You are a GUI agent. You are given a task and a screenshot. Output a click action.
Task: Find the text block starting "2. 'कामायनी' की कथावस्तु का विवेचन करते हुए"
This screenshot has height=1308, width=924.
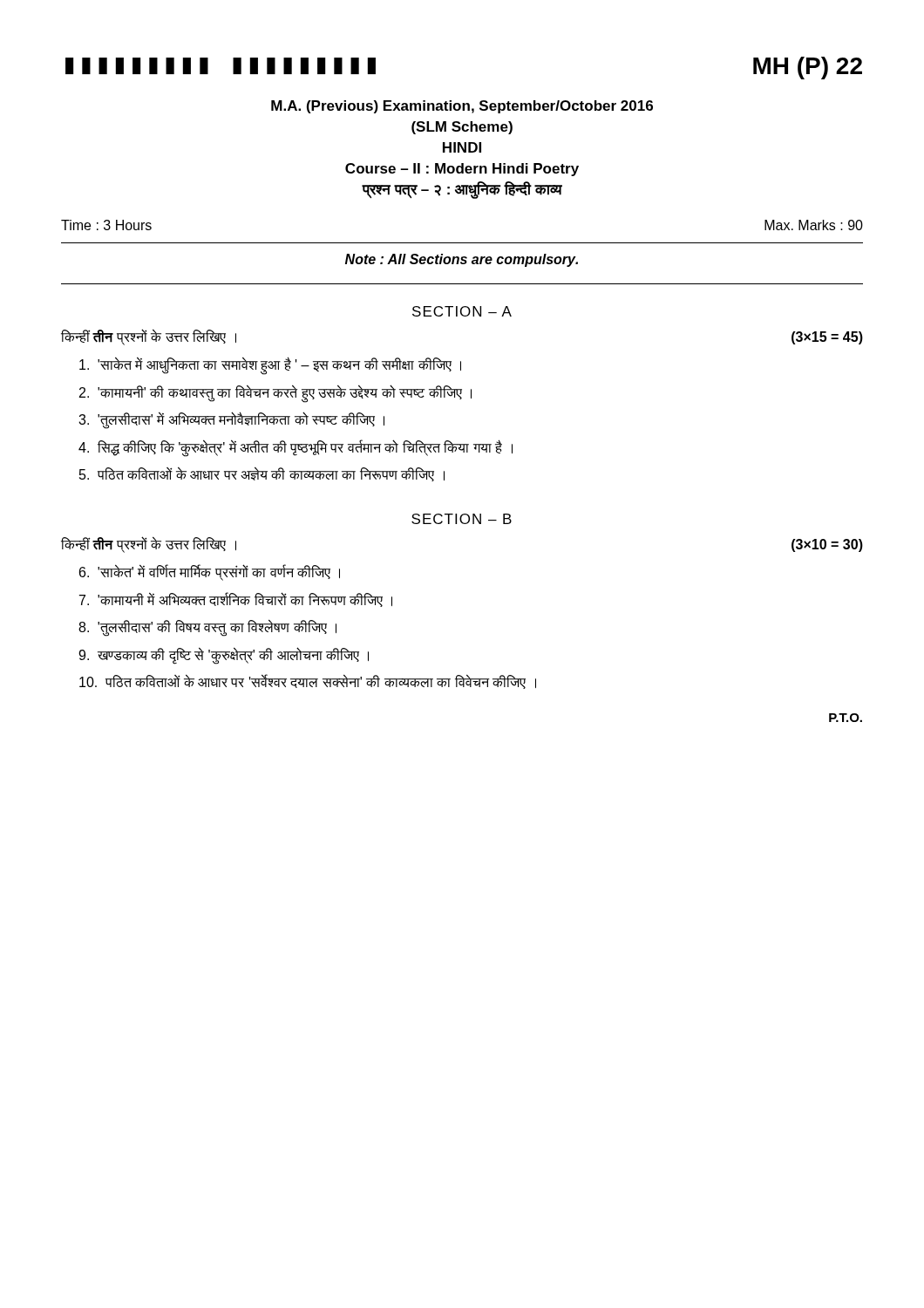277,392
